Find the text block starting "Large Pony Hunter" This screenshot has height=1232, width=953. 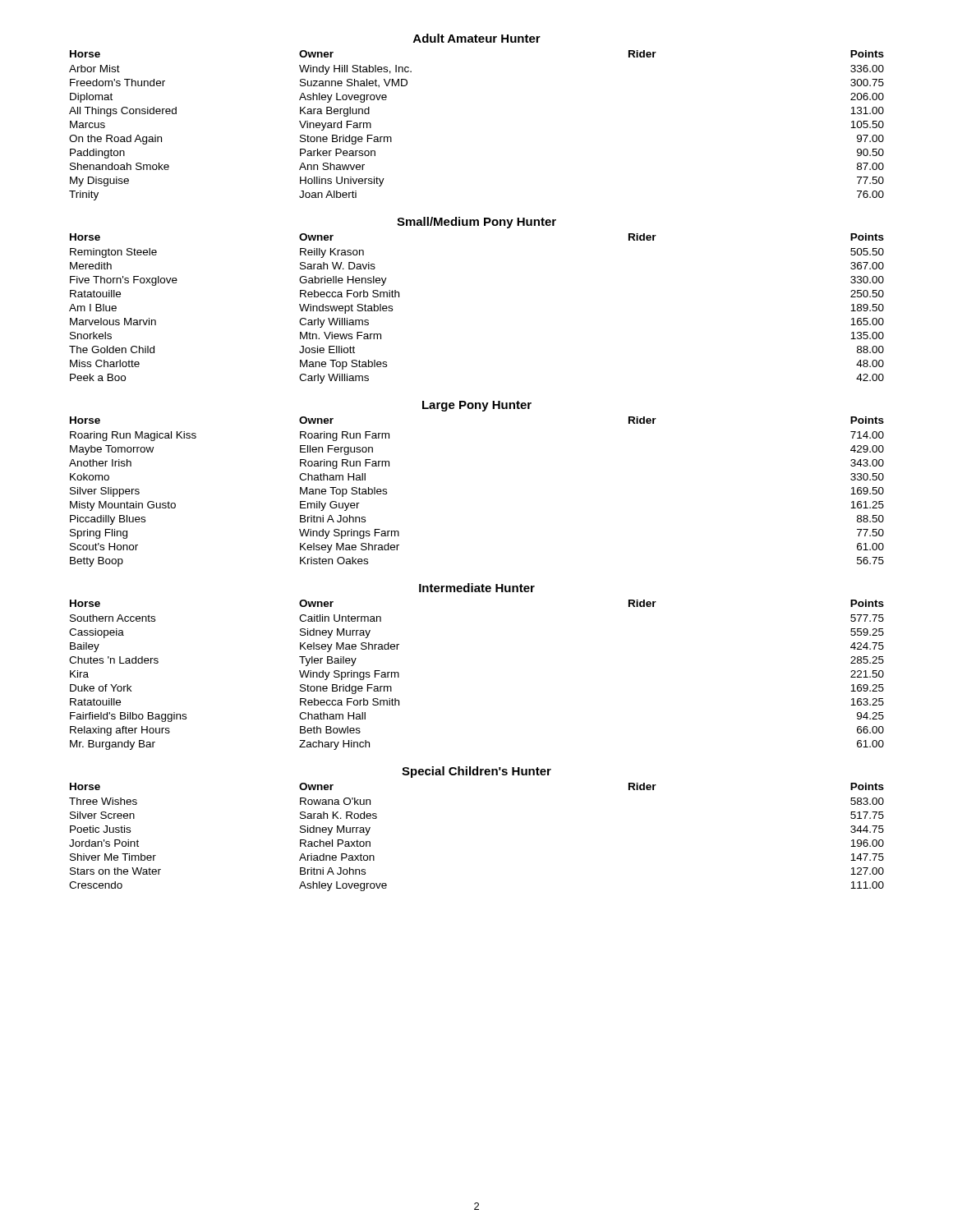(476, 405)
